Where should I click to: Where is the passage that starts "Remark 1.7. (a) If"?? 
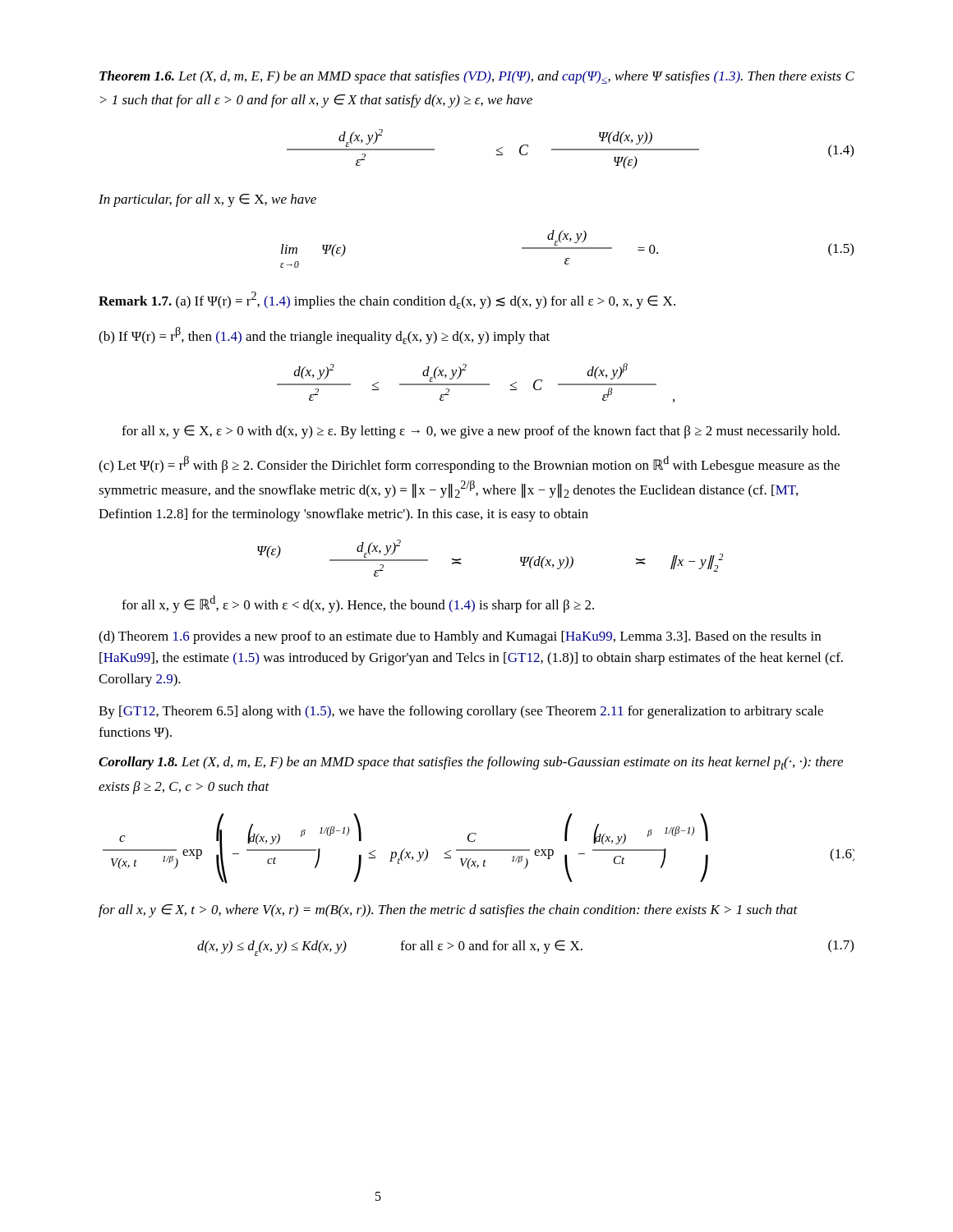[x=387, y=300]
